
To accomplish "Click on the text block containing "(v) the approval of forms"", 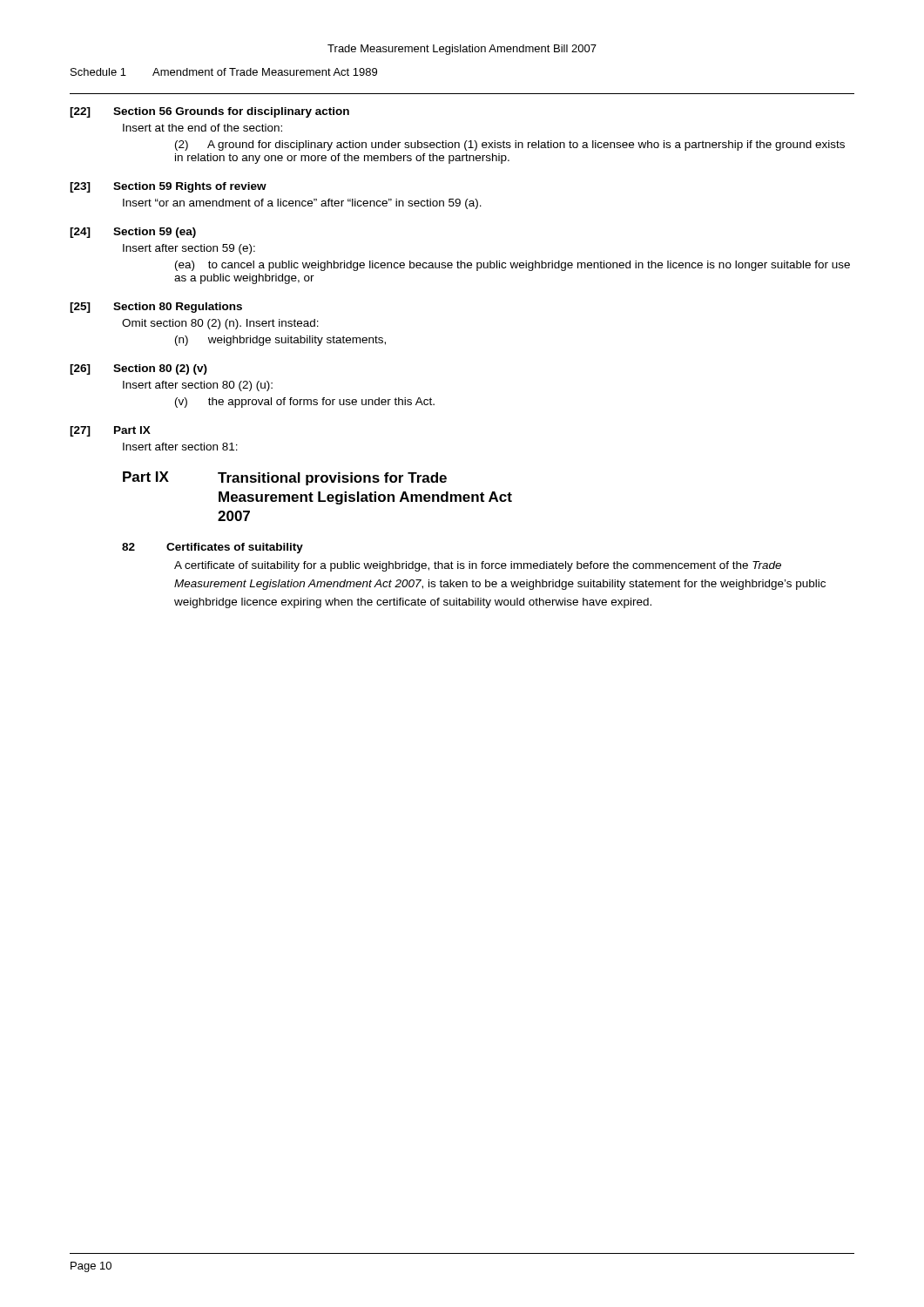I will [305, 401].
